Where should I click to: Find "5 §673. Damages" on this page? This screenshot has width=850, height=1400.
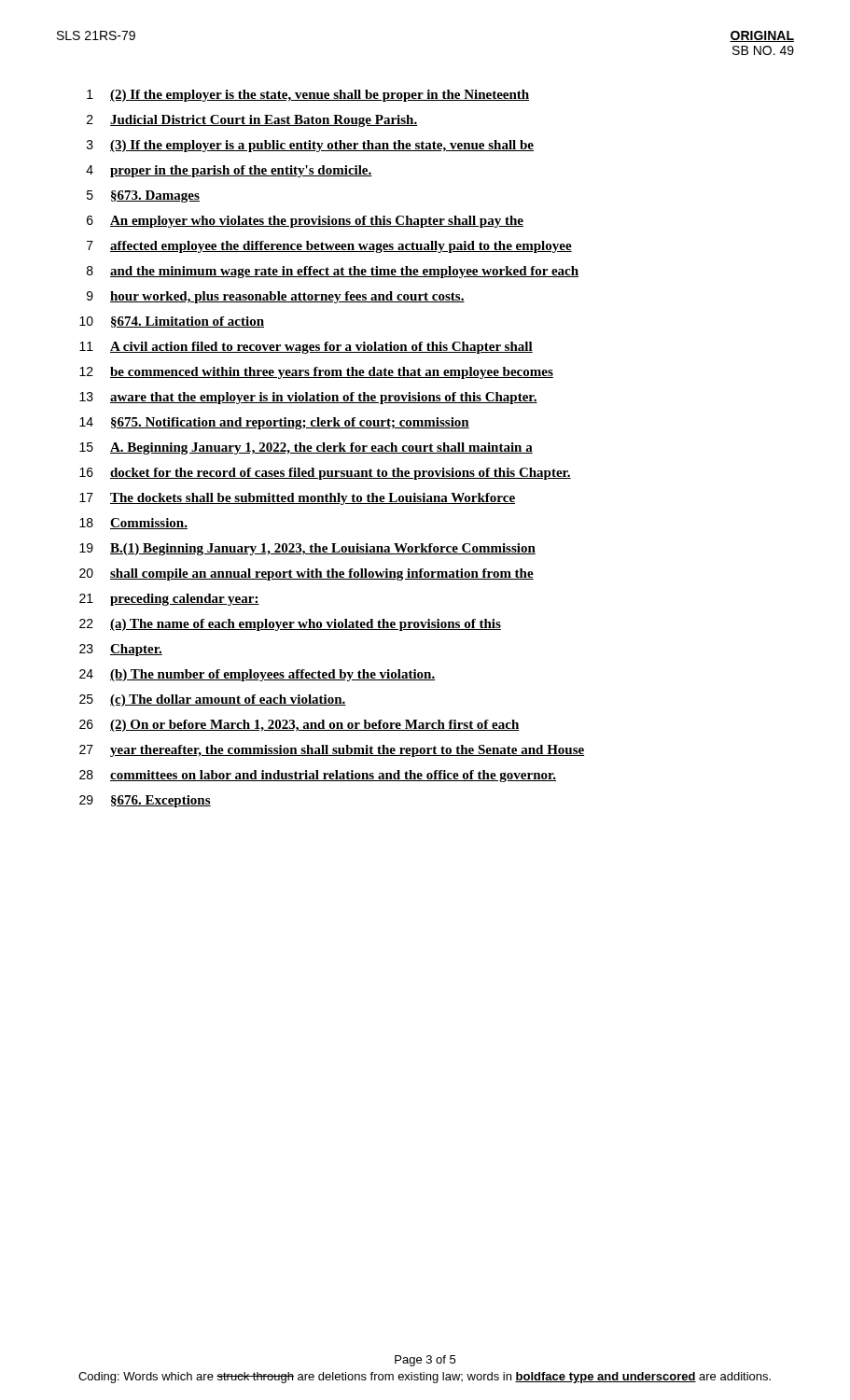pos(143,196)
